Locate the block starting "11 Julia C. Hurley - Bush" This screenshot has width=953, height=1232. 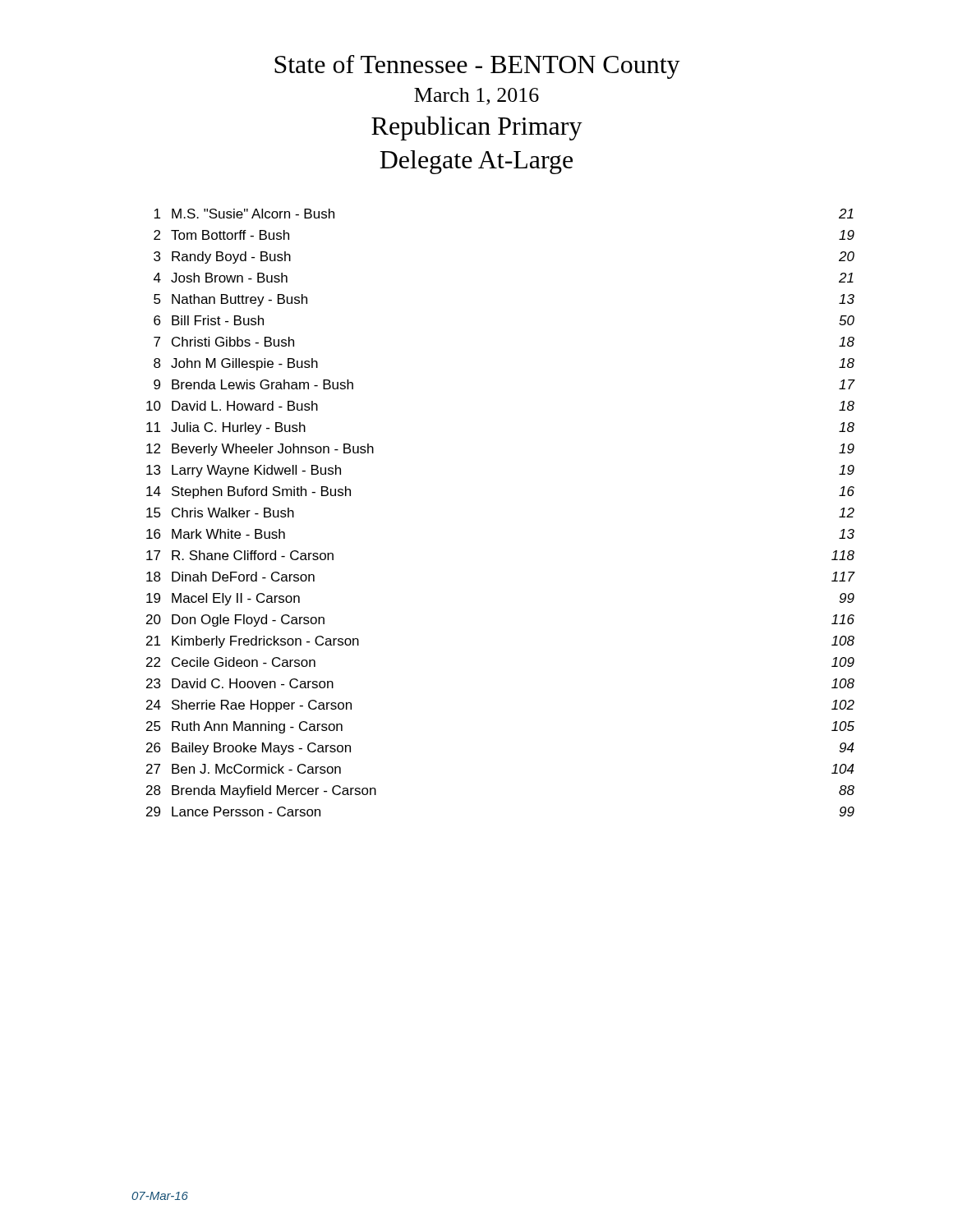[x=226, y=428]
